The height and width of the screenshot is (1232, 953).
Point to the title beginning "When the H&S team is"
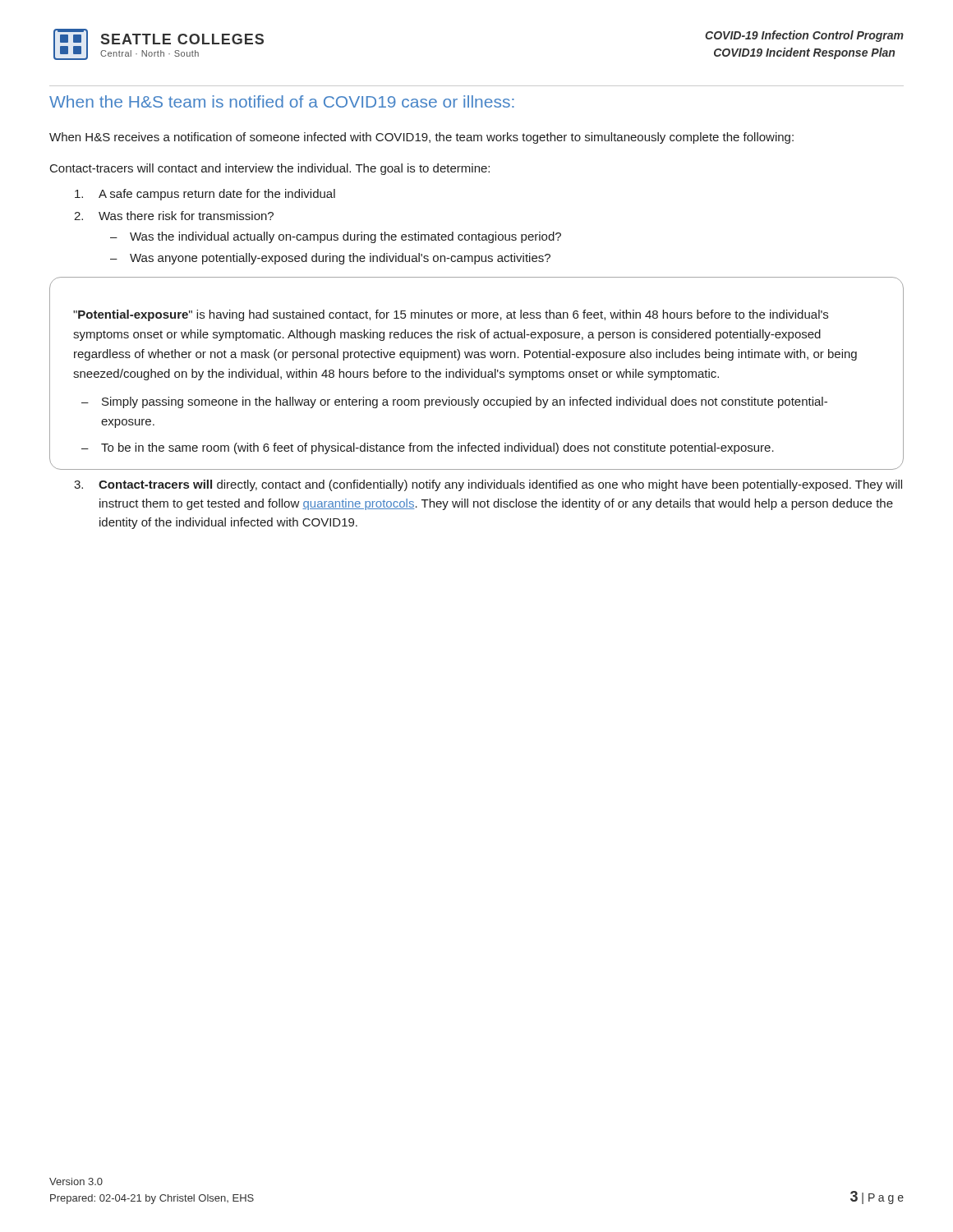(476, 102)
